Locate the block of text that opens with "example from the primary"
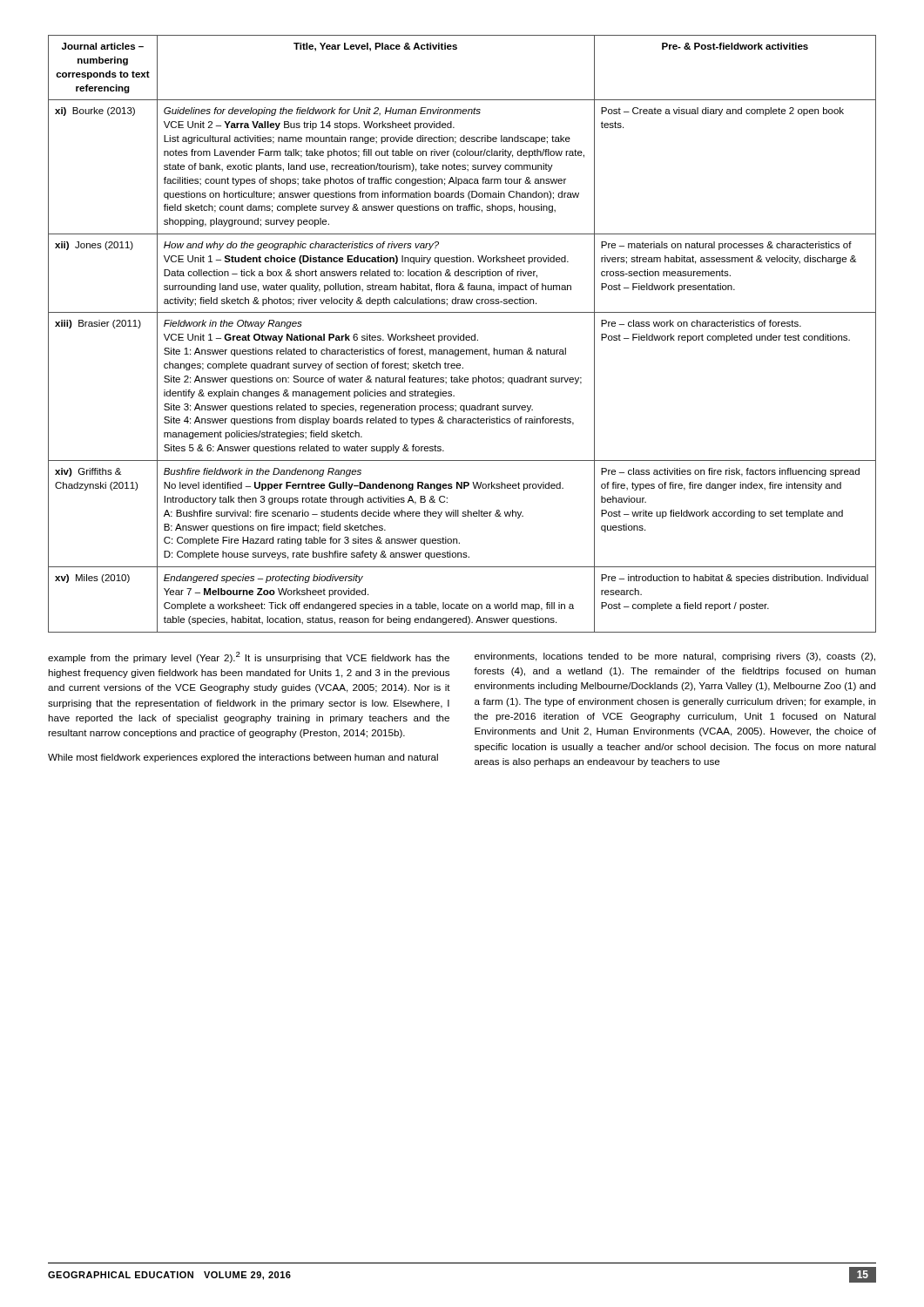924x1307 pixels. [x=249, y=706]
